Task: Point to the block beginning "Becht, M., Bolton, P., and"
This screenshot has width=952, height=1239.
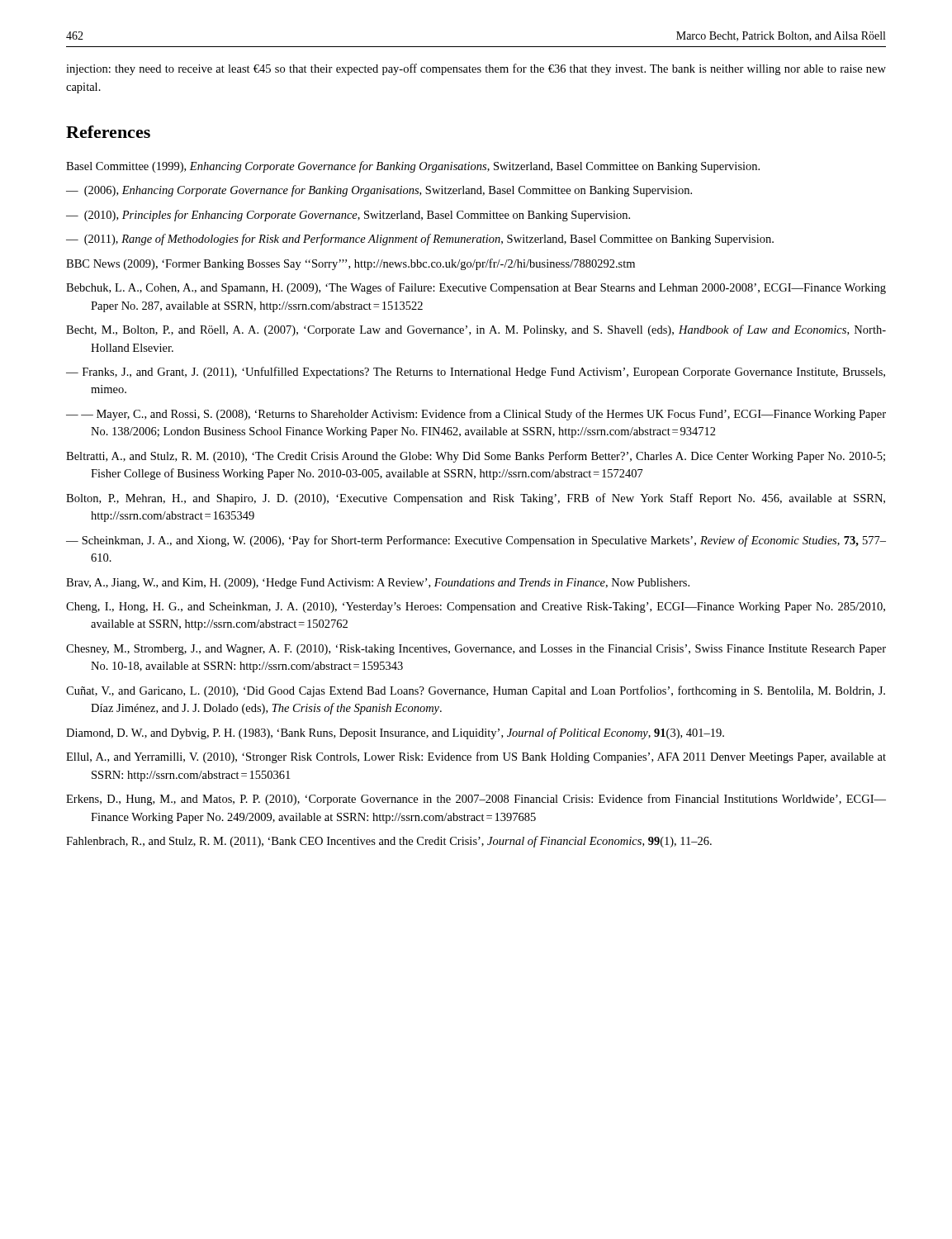Action: (x=476, y=338)
